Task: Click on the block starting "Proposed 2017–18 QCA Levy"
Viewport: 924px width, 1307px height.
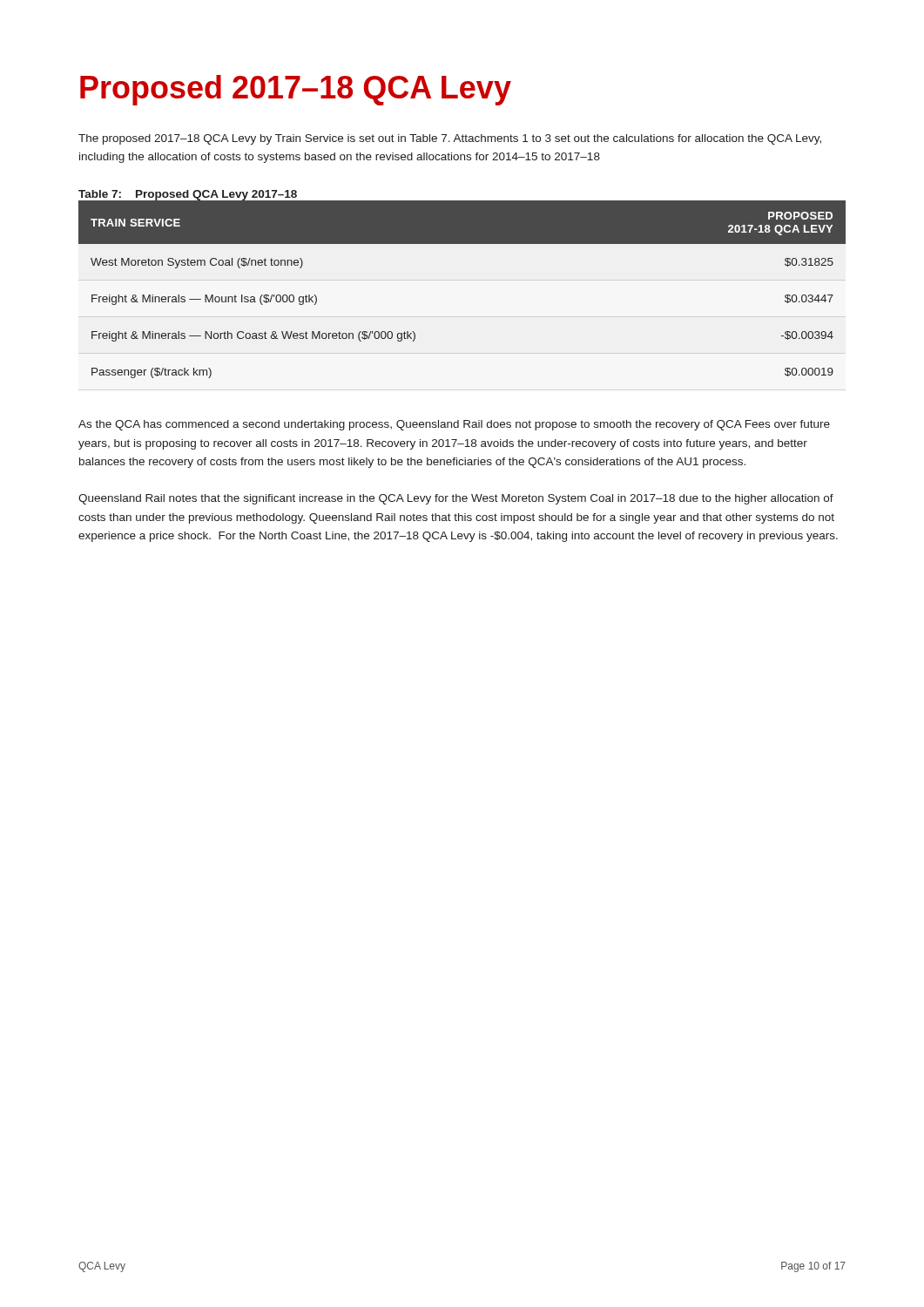Action: coord(462,88)
